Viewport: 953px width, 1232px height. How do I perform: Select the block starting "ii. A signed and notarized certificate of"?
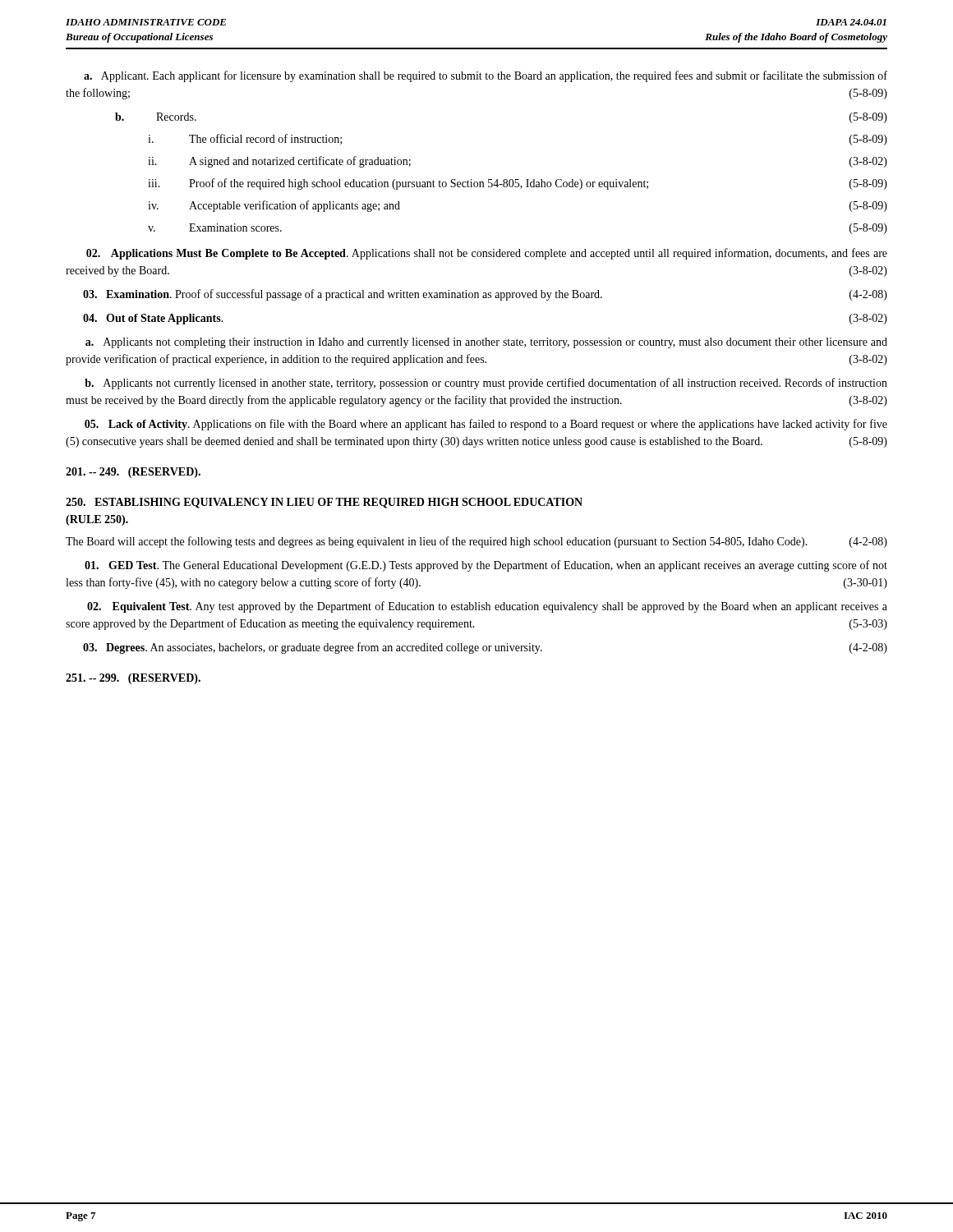pyautogui.click(x=299, y=161)
